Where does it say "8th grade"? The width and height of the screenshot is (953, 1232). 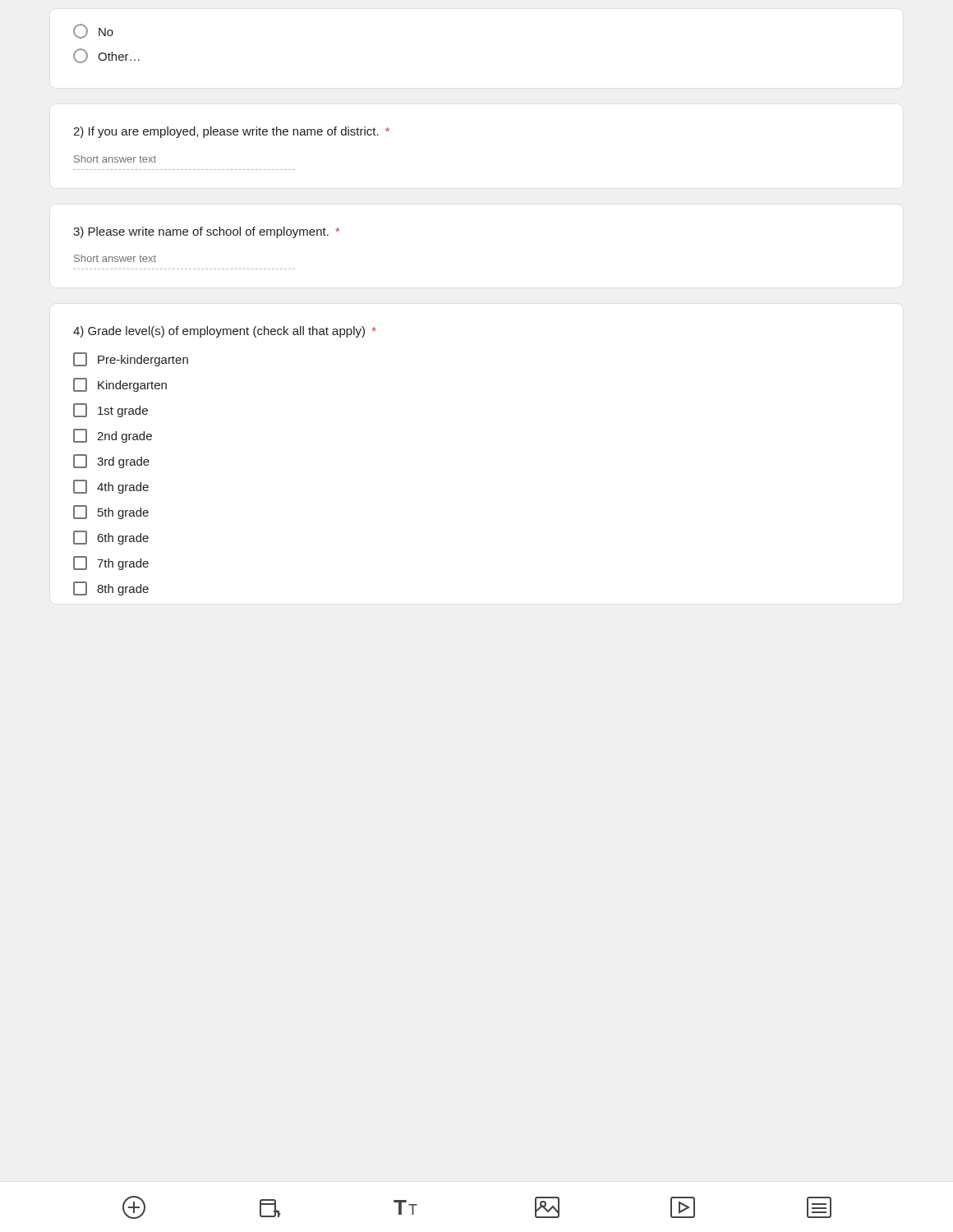point(111,588)
